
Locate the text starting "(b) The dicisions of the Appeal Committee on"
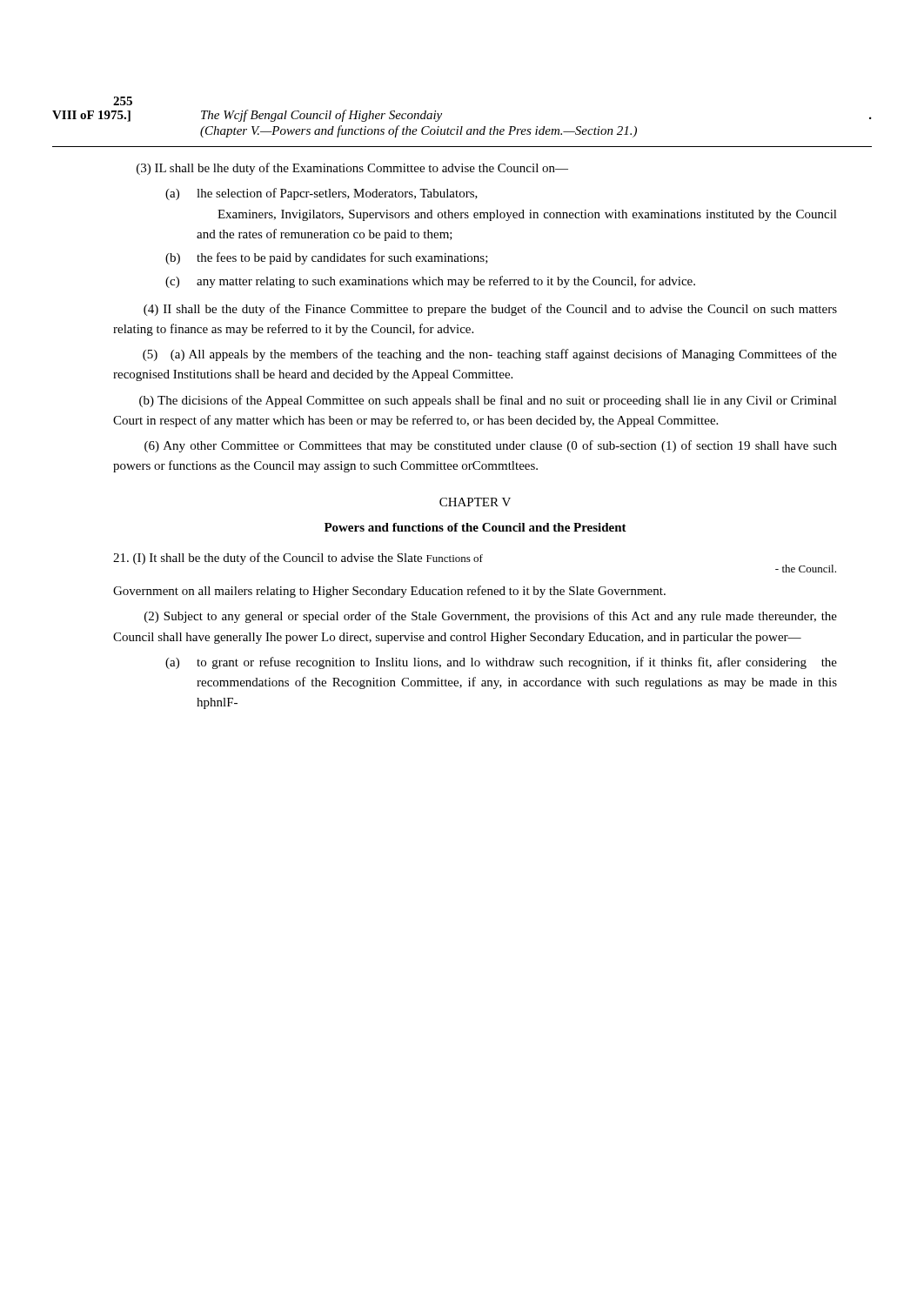click(x=475, y=410)
